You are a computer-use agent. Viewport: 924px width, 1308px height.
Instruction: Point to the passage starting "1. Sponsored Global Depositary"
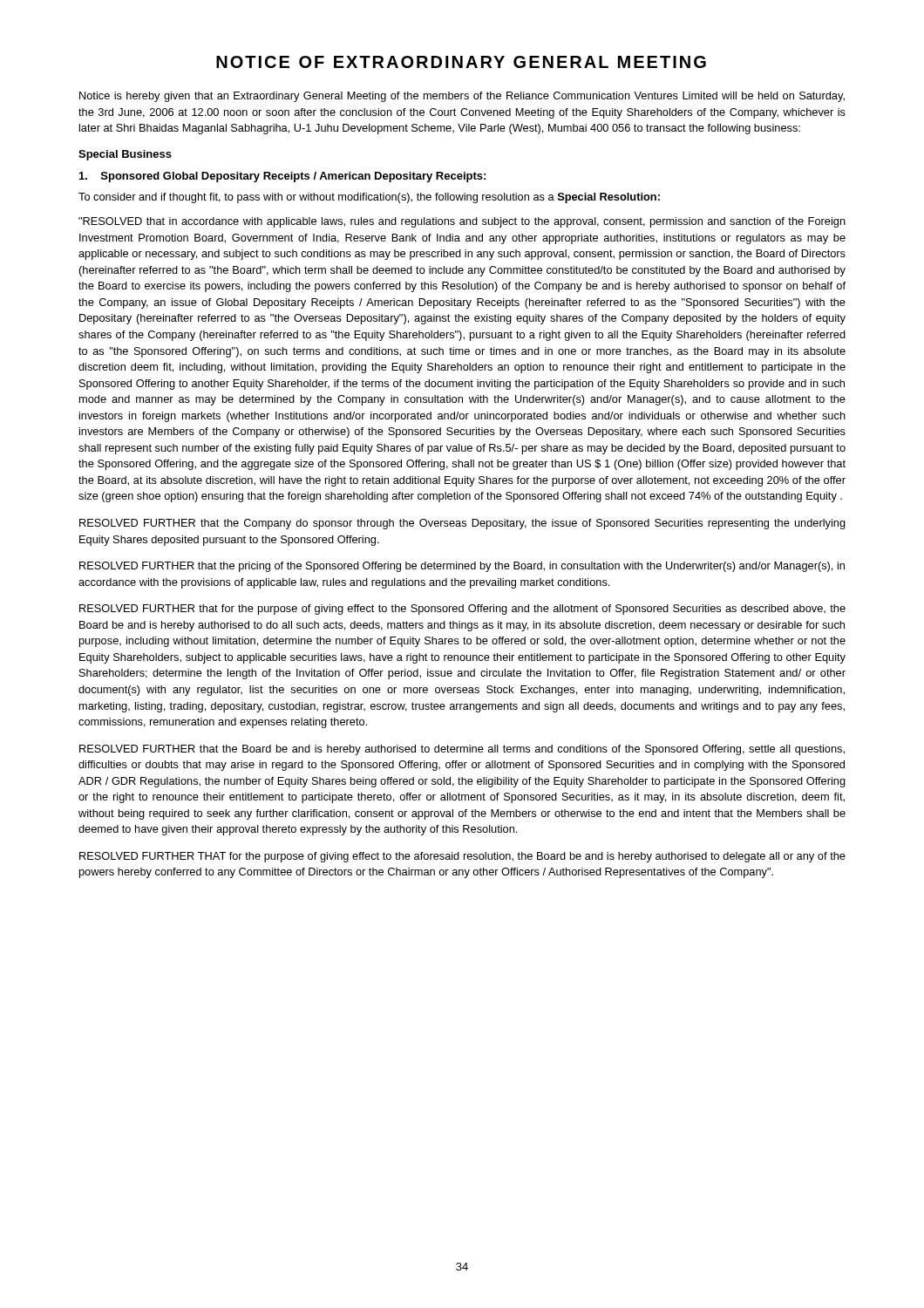point(283,175)
